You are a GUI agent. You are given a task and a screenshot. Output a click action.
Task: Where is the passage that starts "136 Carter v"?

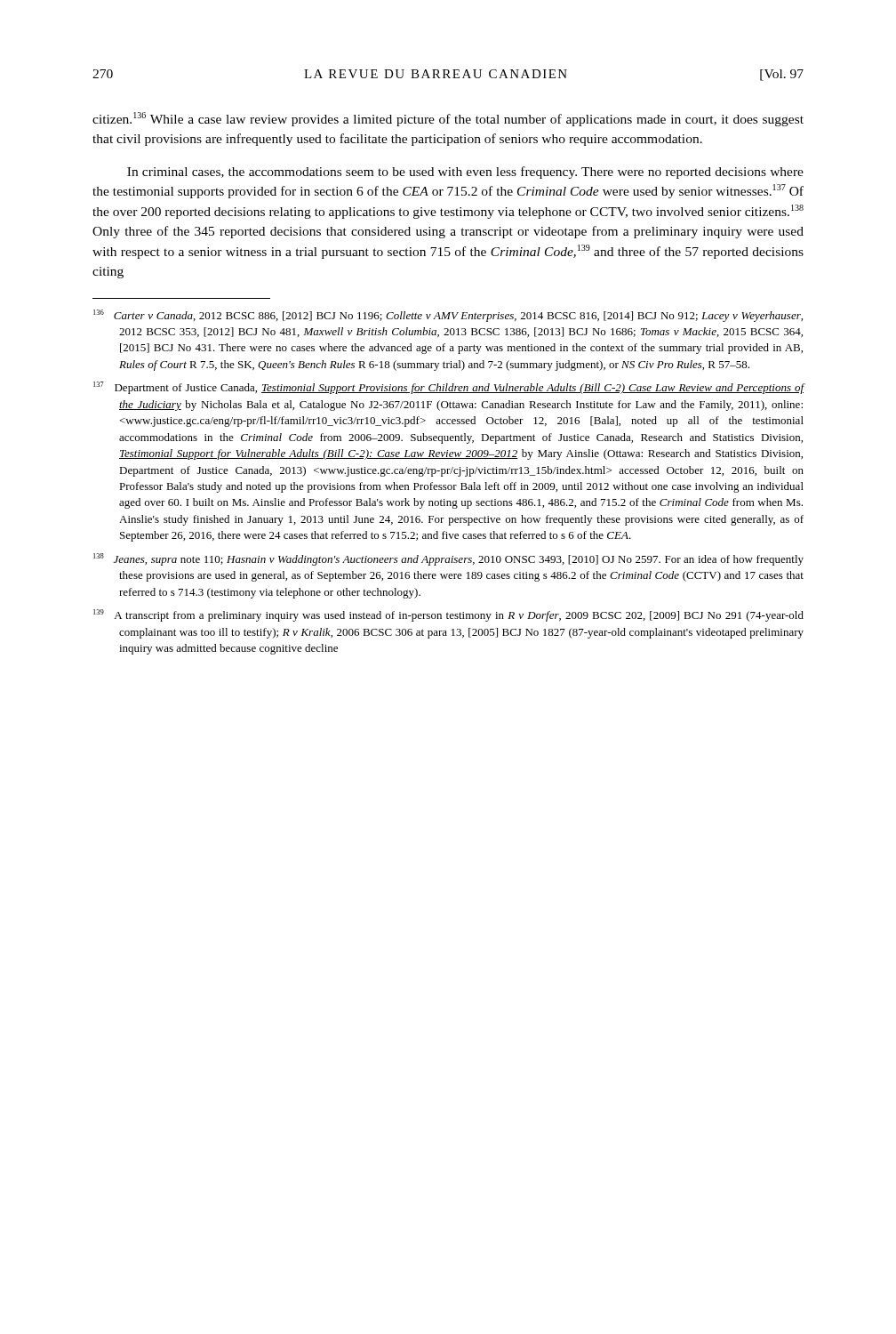pos(448,339)
